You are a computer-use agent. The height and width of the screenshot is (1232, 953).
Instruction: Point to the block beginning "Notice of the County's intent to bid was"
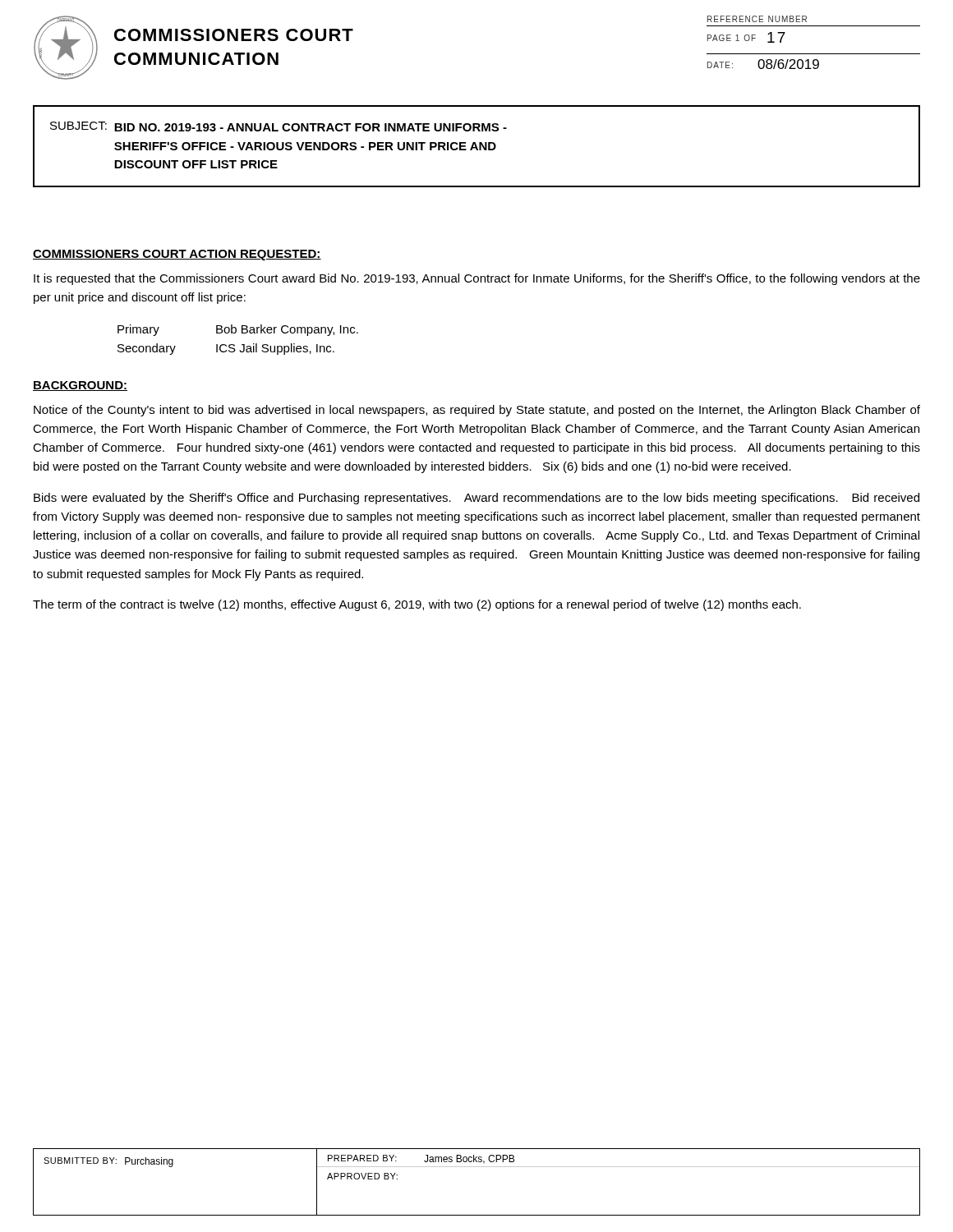click(476, 438)
